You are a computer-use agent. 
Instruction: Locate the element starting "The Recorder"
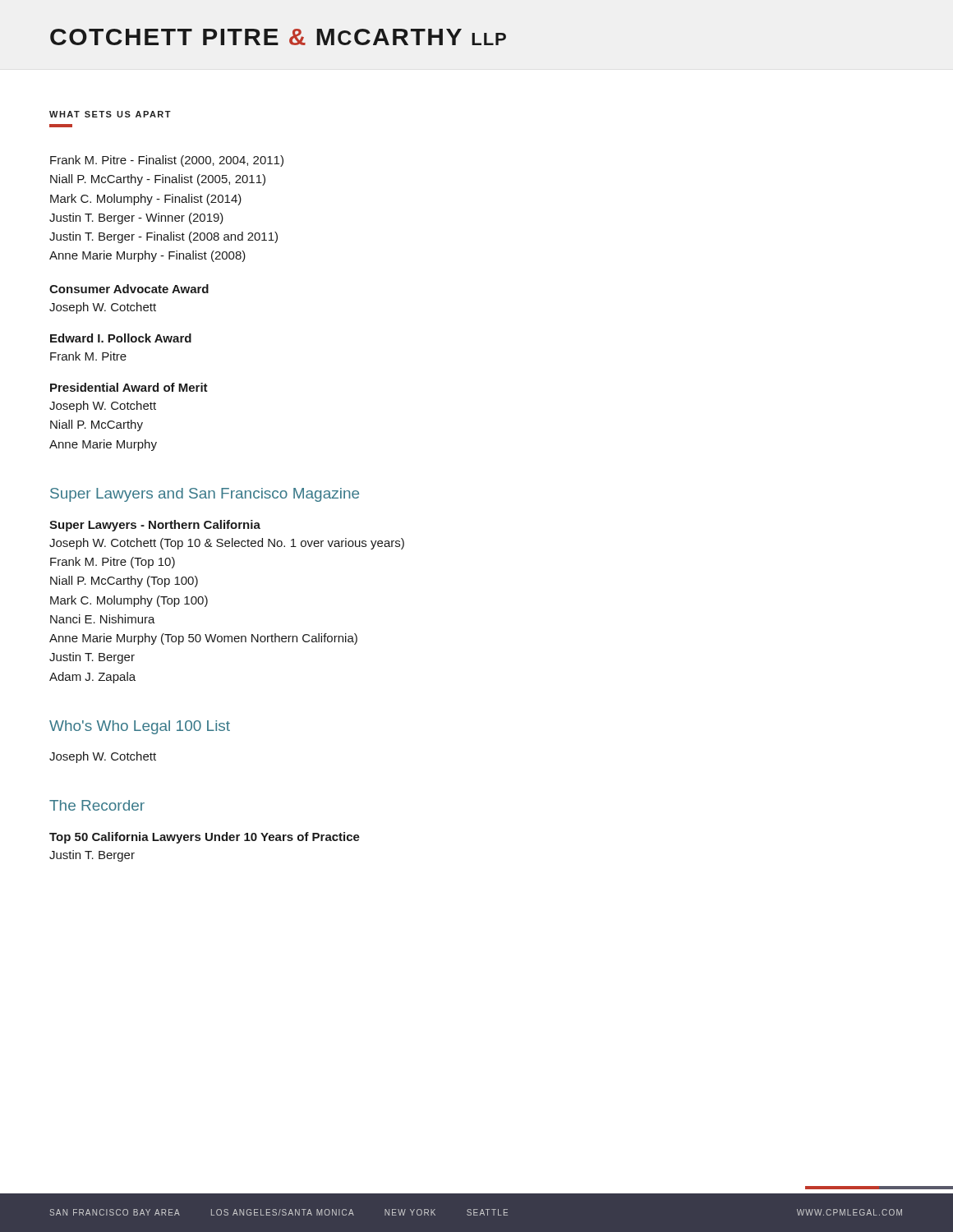click(97, 805)
